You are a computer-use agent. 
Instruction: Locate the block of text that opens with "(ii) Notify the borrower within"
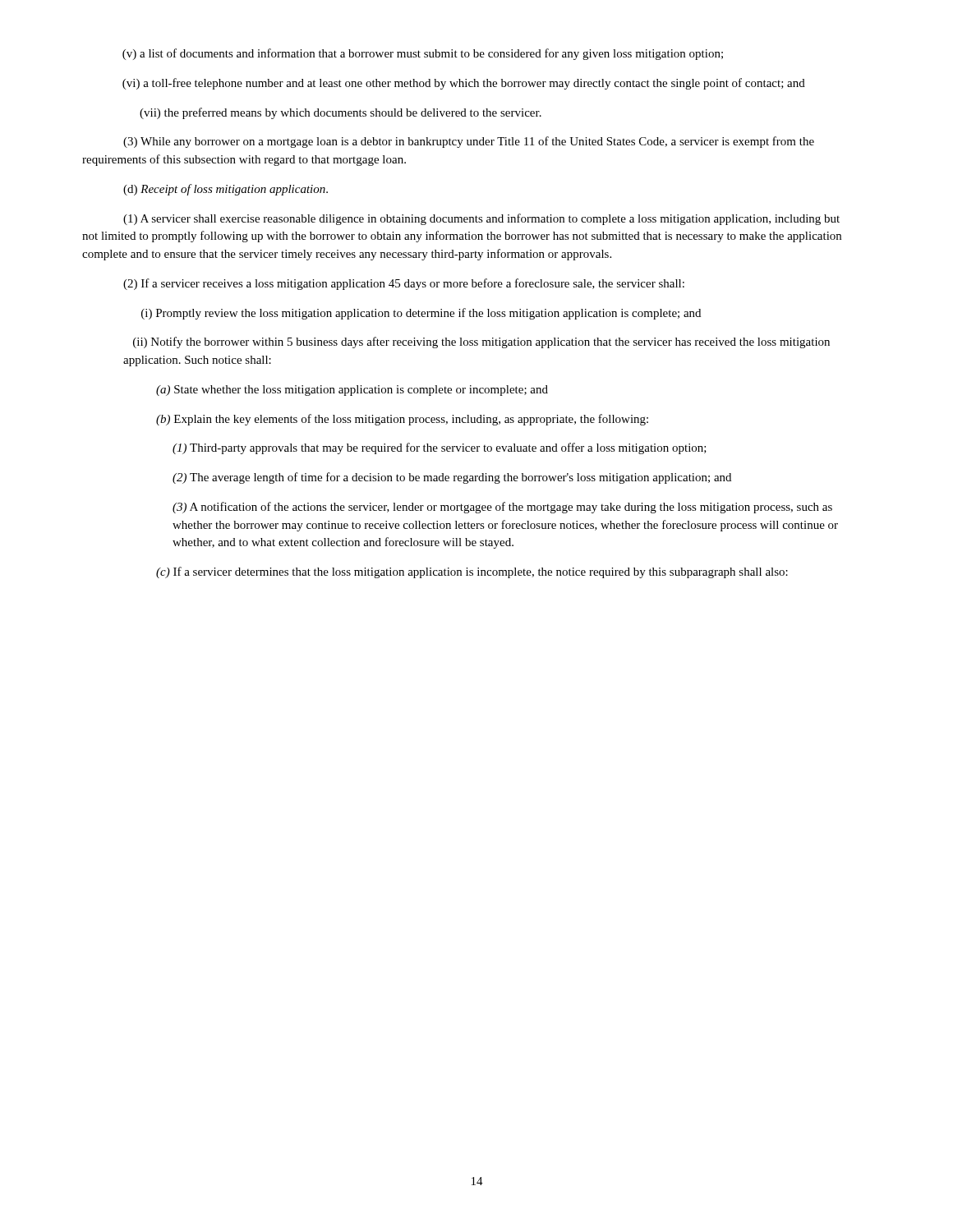coord(491,351)
